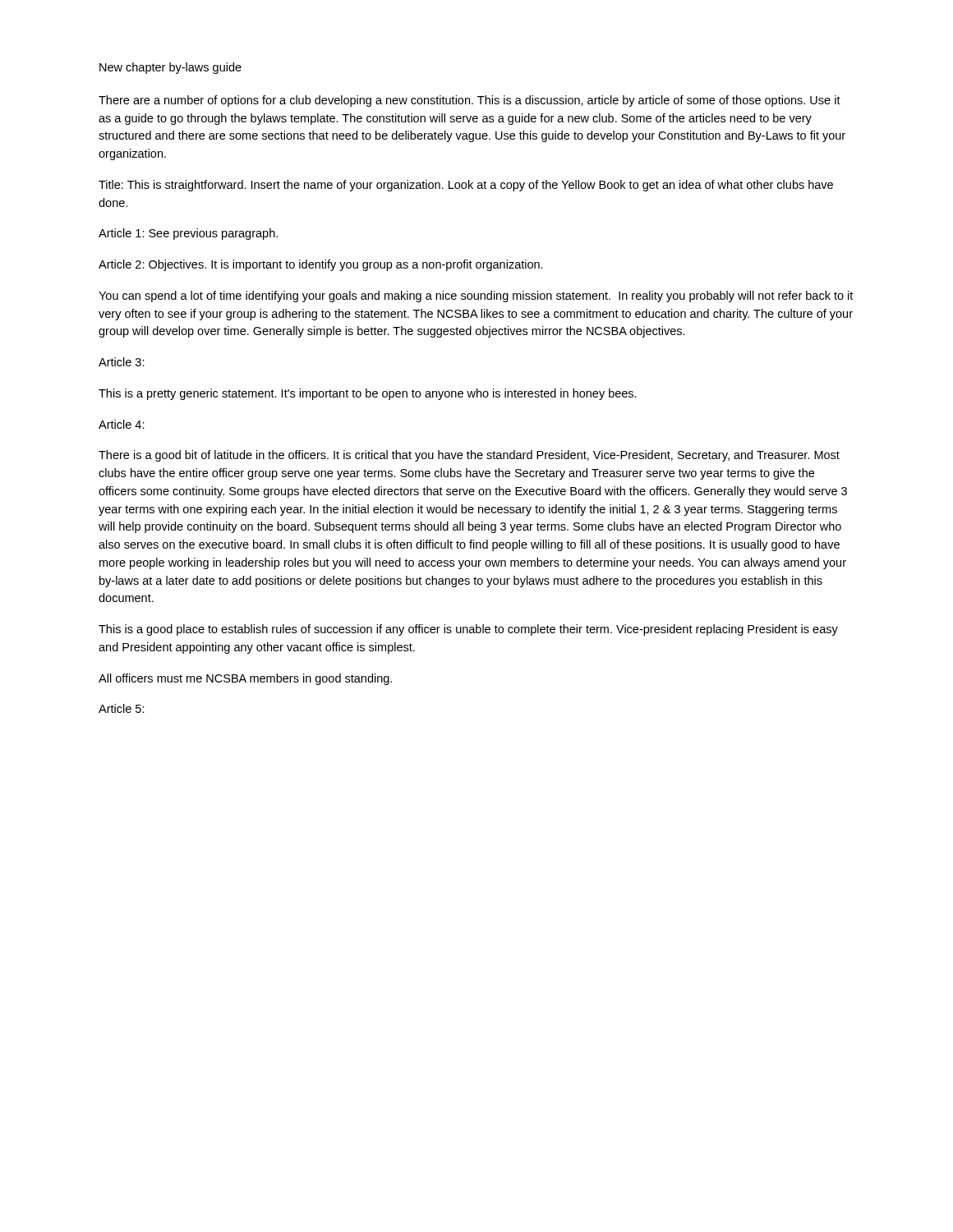953x1232 pixels.
Task: Locate the text block with the text "This is a good place to establish rules"
Action: [468, 638]
